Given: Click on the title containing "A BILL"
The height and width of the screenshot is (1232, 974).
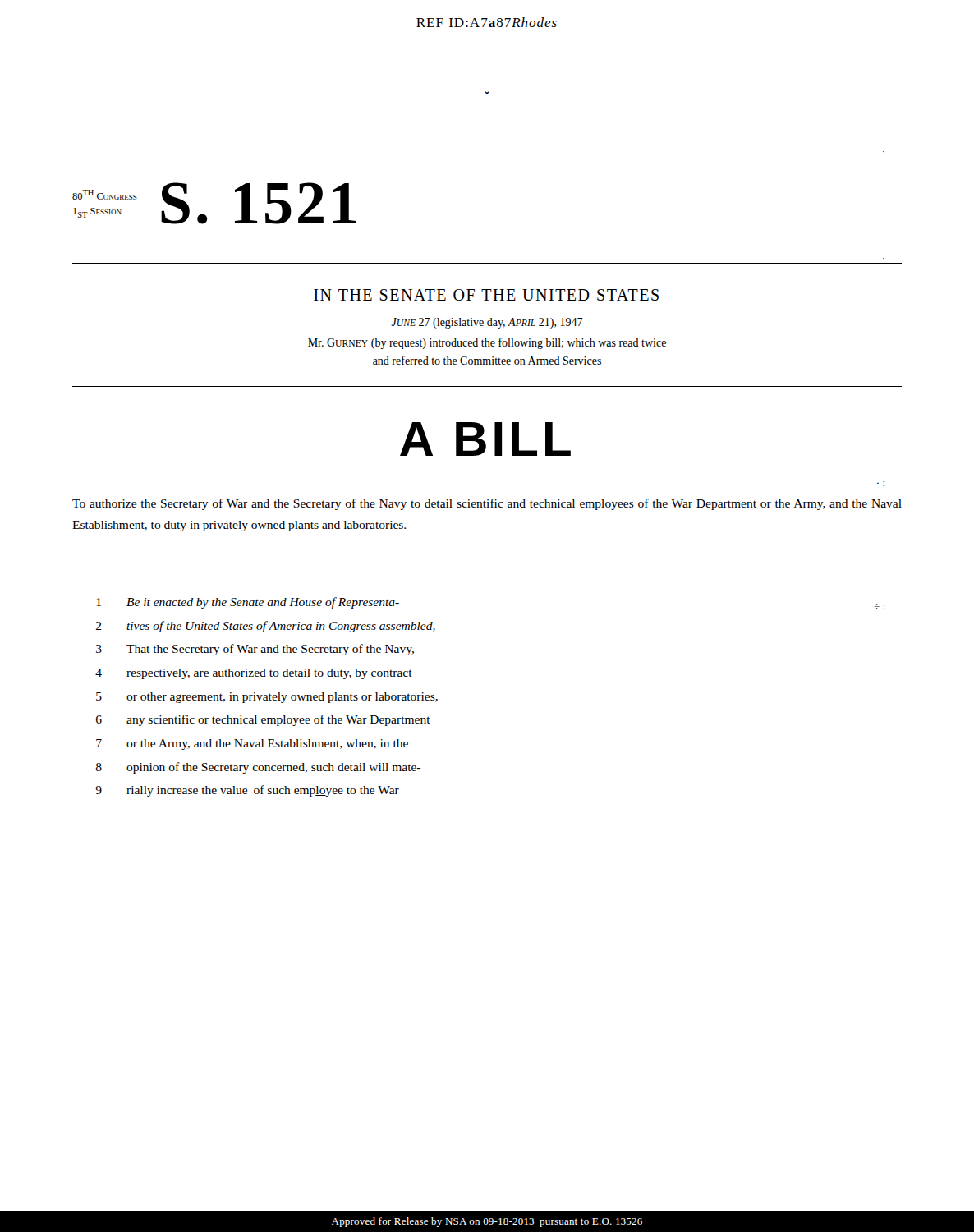Looking at the screenshot, I should [487, 439].
